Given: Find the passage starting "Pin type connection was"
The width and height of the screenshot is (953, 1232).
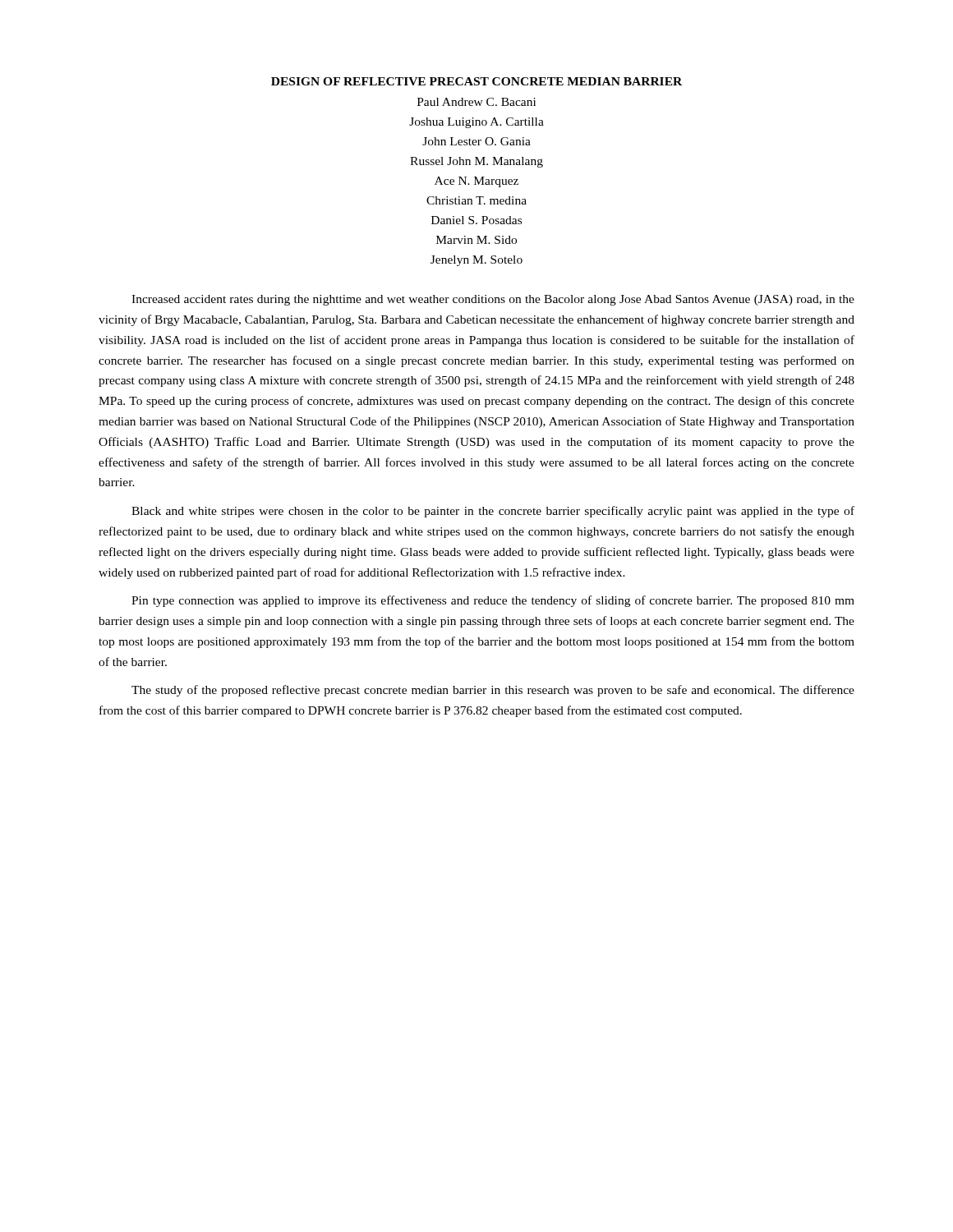Looking at the screenshot, I should [476, 631].
